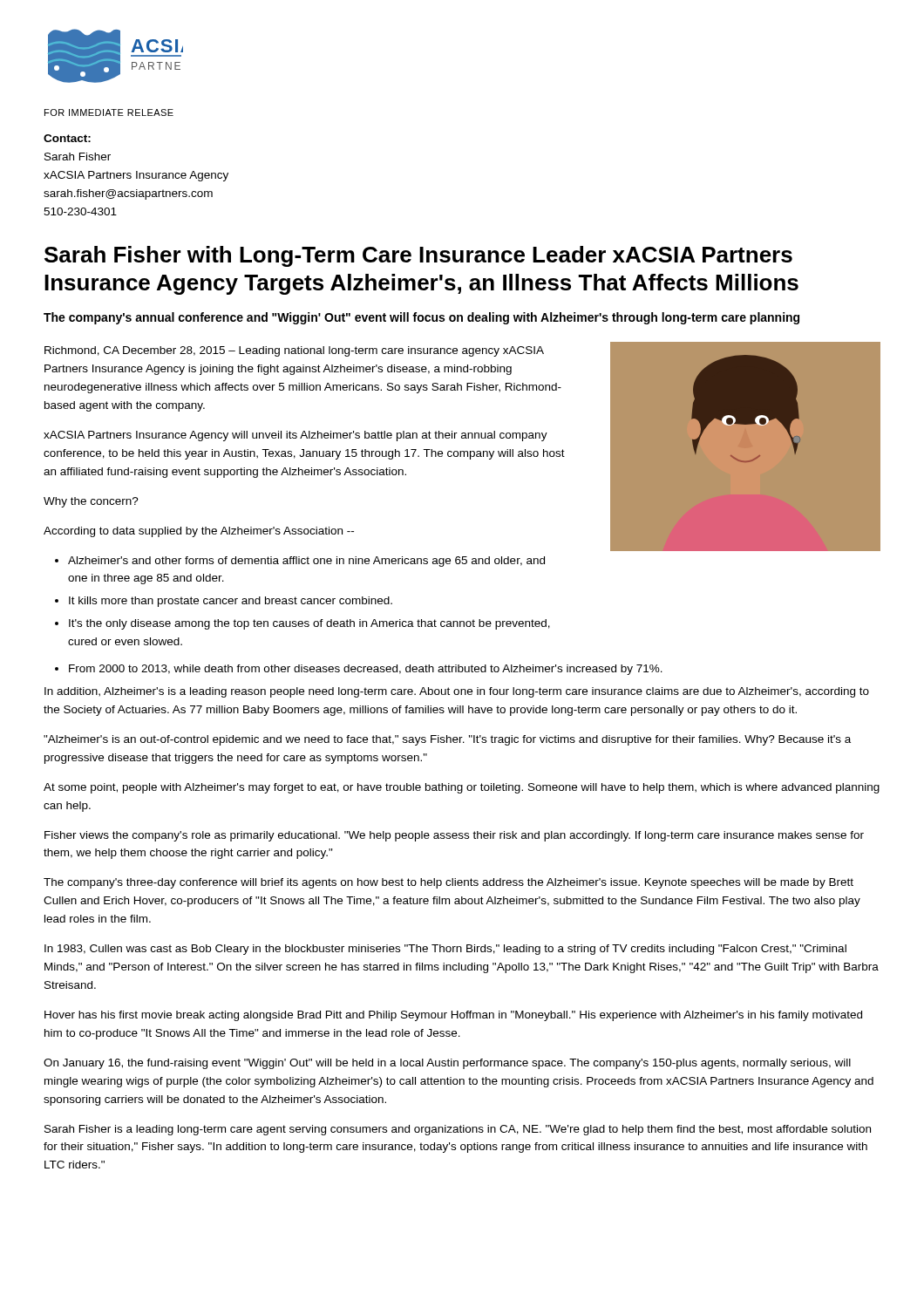924x1308 pixels.
Task: Select the text block containing "According to data"
Action: pyautogui.click(x=199, y=530)
